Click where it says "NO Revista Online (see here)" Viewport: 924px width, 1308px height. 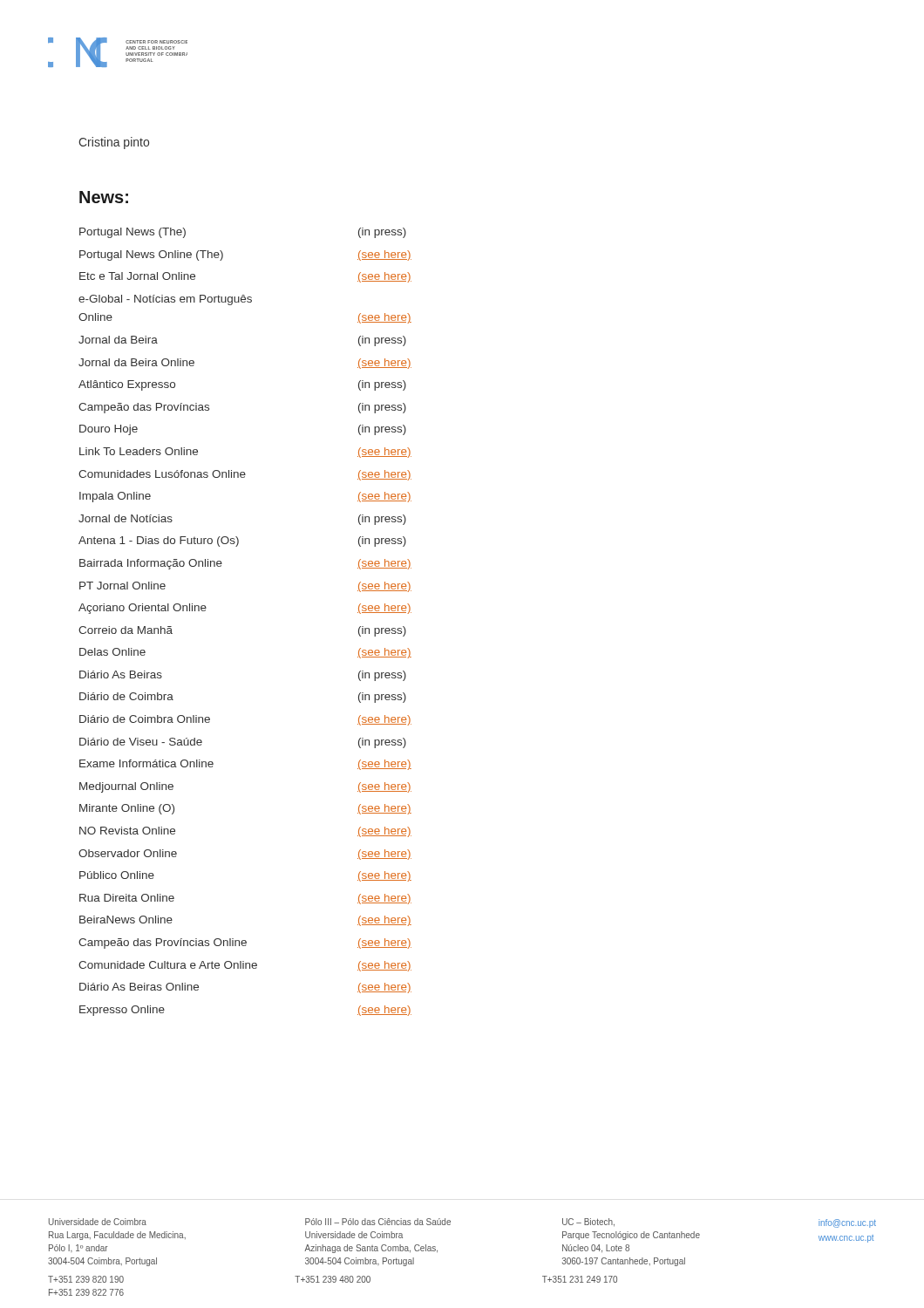click(x=125, y=831)
